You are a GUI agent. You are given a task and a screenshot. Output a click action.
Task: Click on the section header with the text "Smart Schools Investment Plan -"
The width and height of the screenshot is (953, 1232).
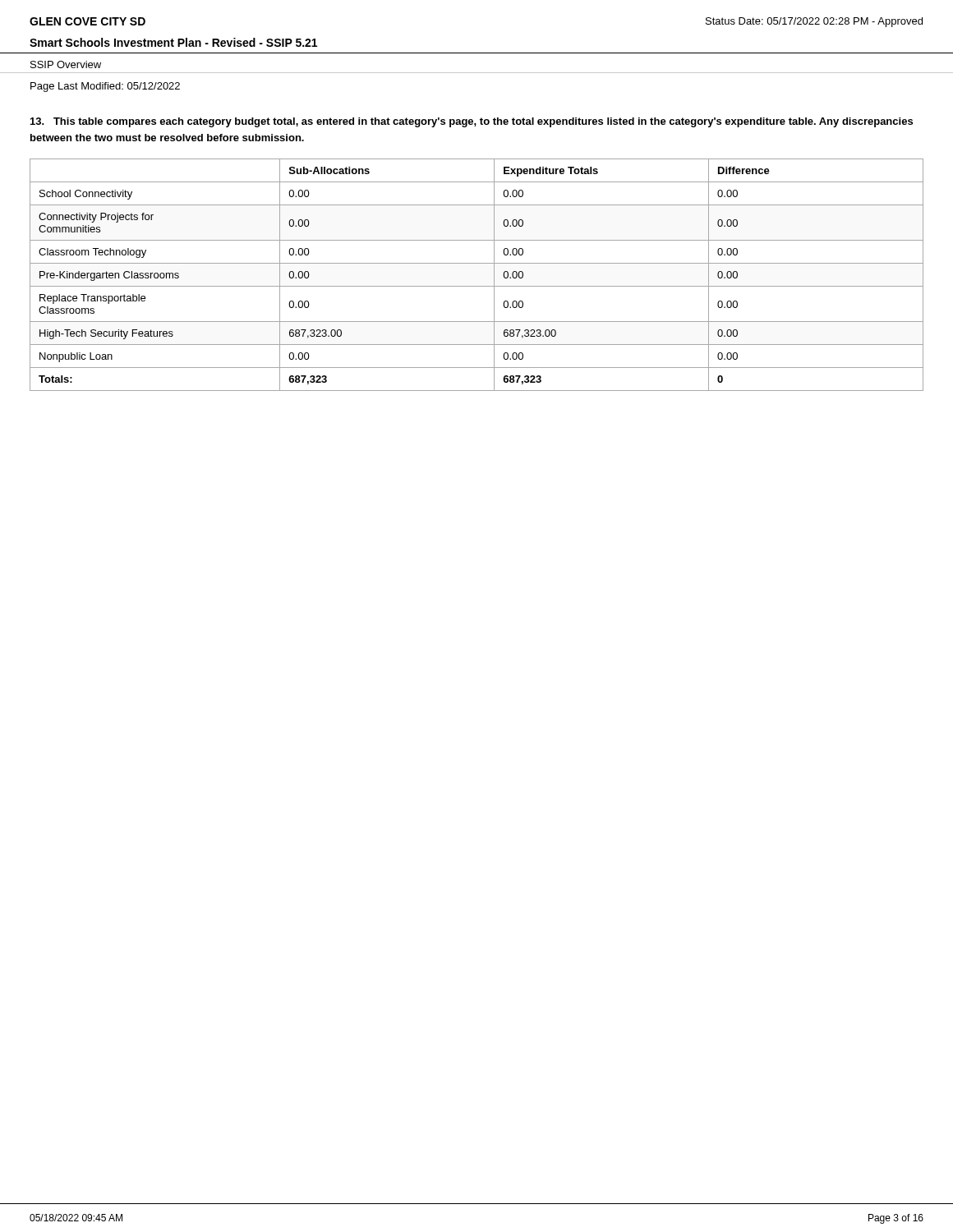[174, 43]
